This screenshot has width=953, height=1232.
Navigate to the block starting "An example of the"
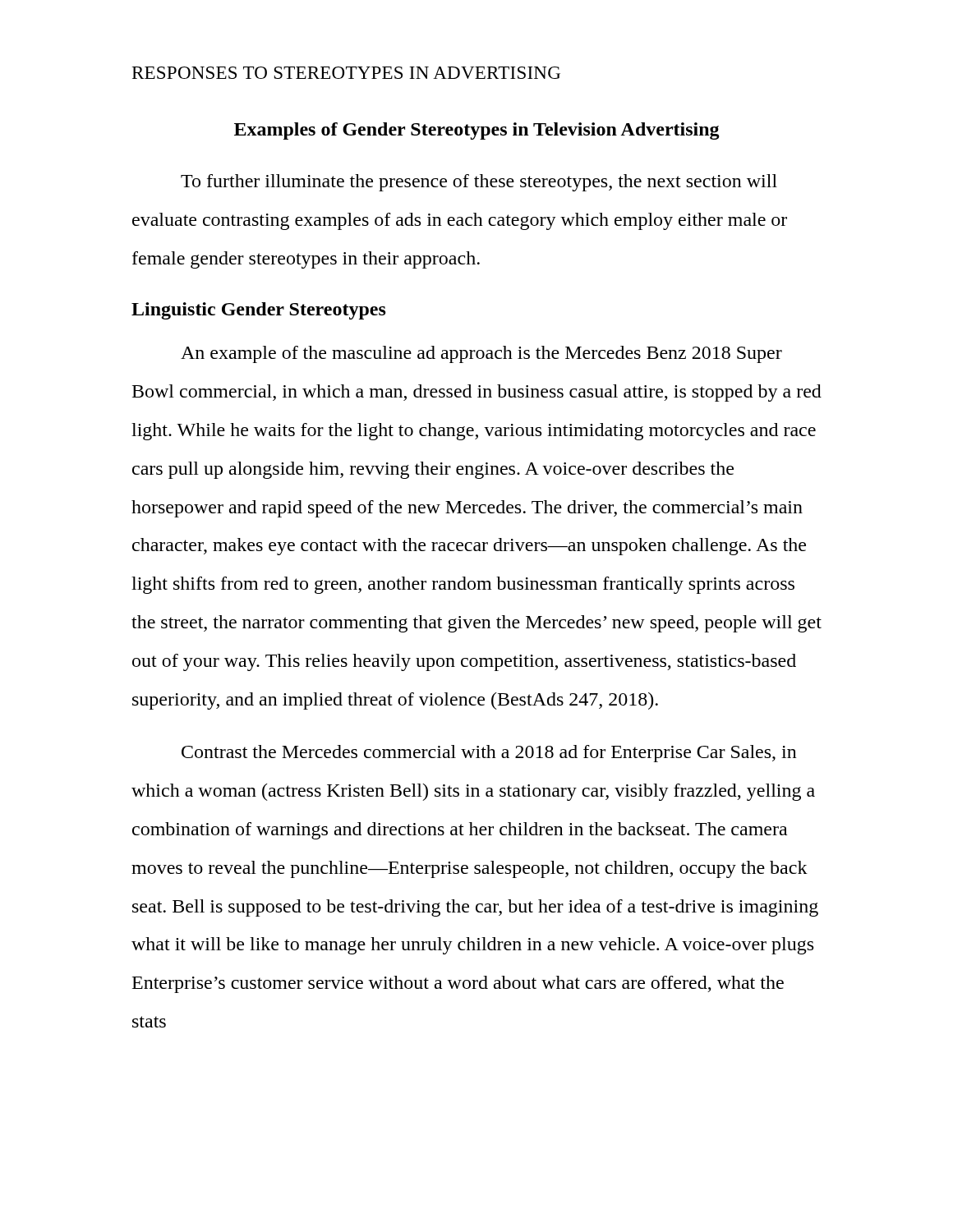[481, 354]
